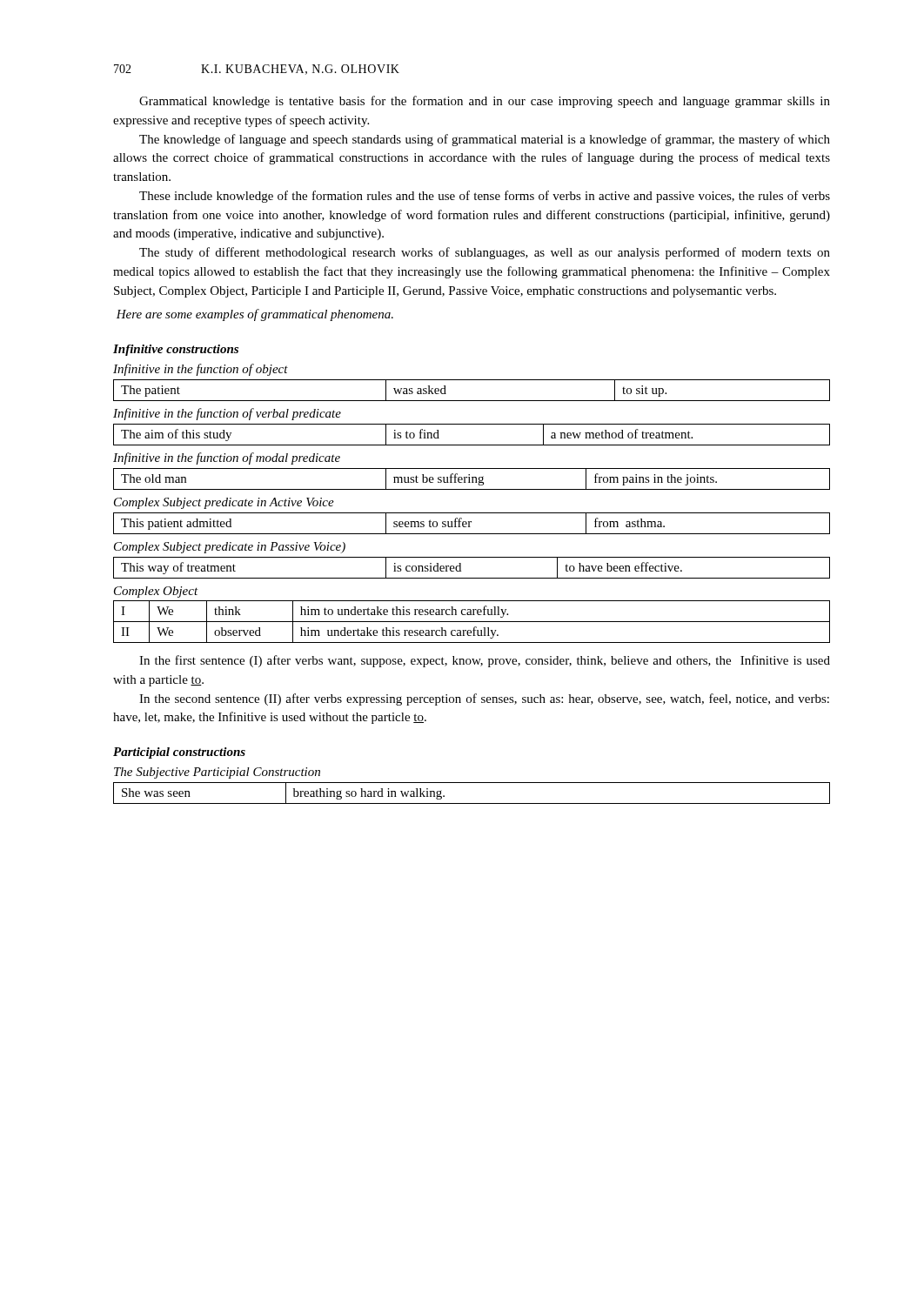
Task: Find the table that mentions "to sit up."
Action: 472,390
